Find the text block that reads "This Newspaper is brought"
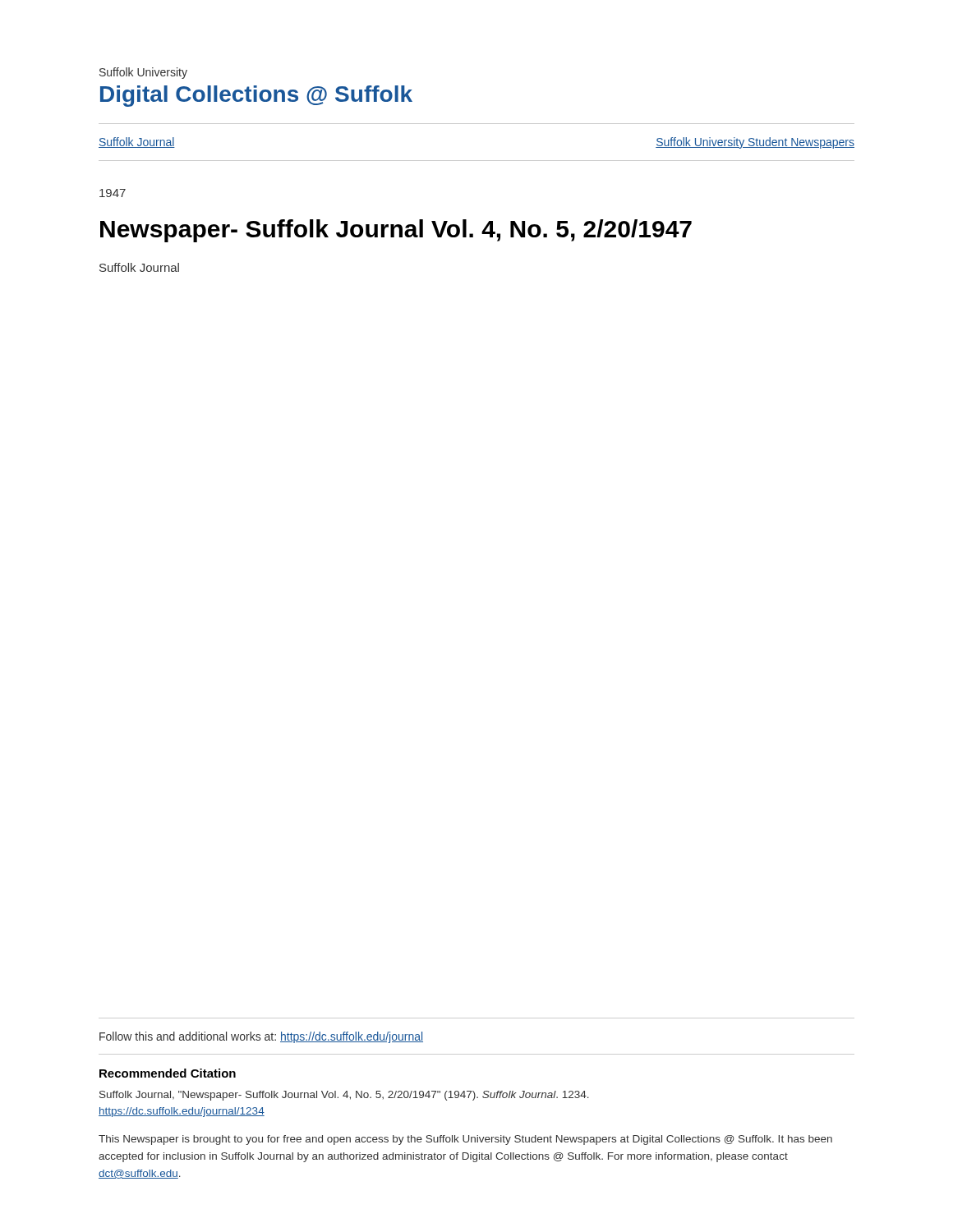This screenshot has width=953, height=1232. tap(466, 1156)
